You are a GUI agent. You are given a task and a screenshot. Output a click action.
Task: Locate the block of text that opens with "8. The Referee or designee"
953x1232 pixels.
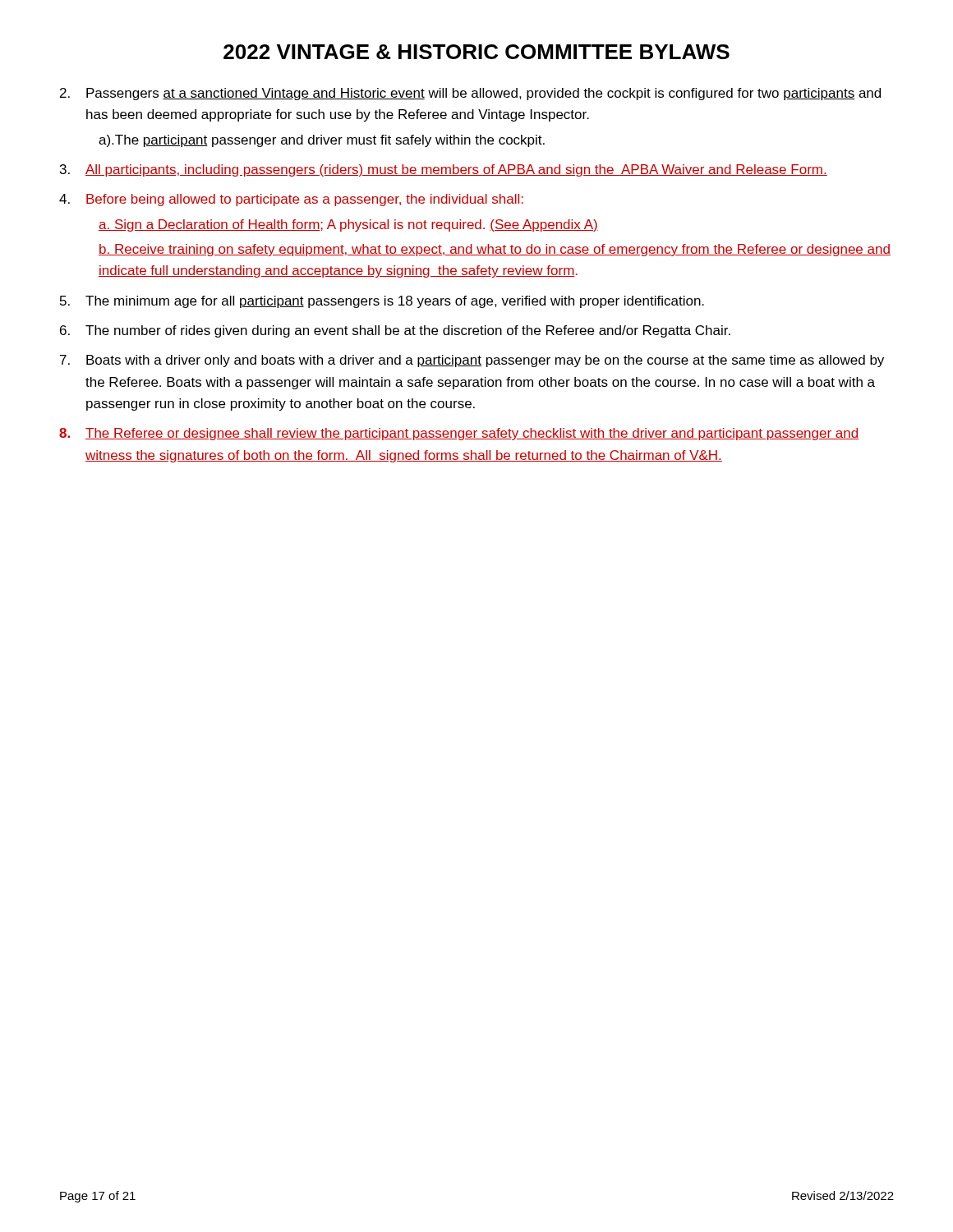pyautogui.click(x=476, y=445)
